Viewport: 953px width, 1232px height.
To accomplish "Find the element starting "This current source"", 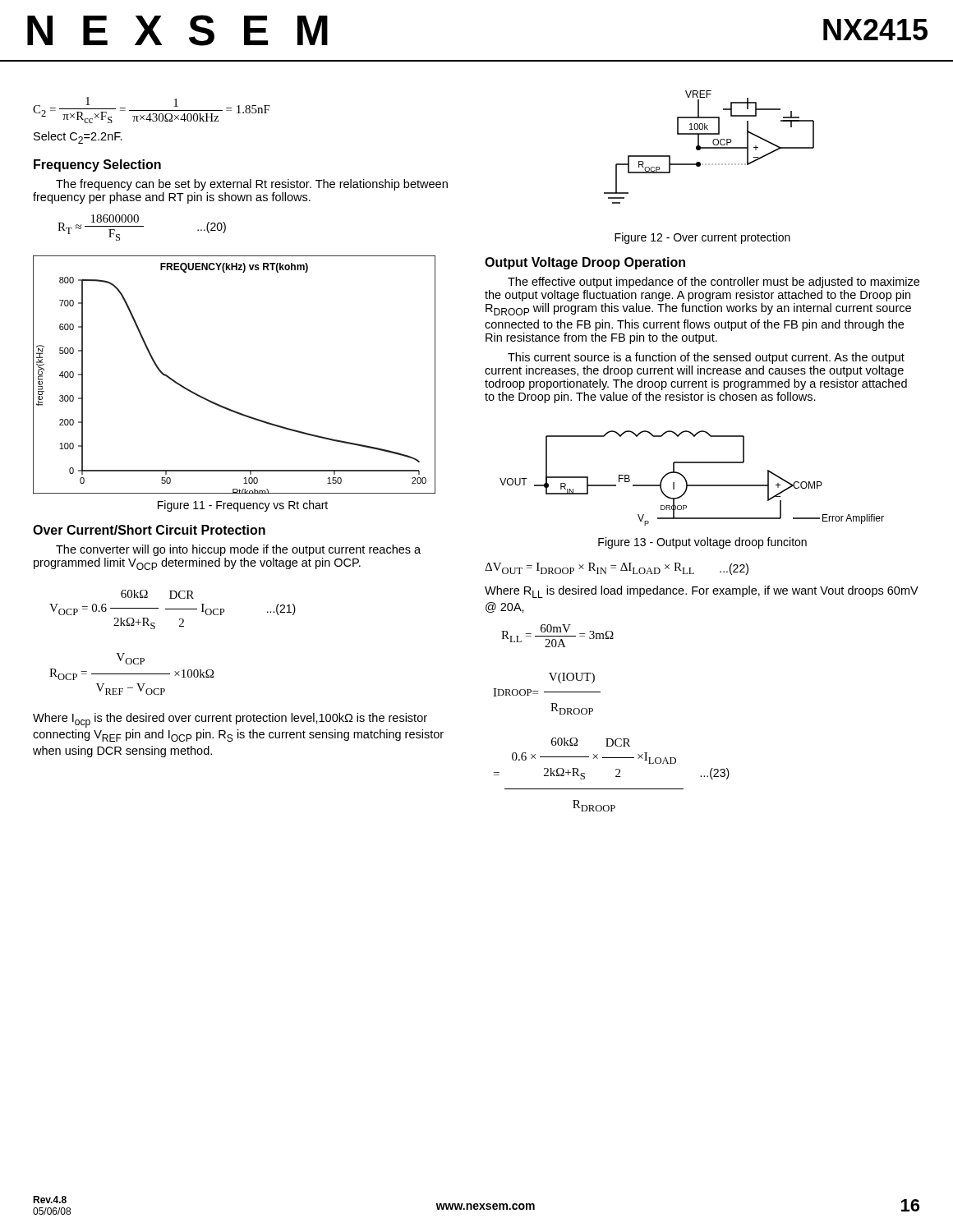I will click(702, 377).
